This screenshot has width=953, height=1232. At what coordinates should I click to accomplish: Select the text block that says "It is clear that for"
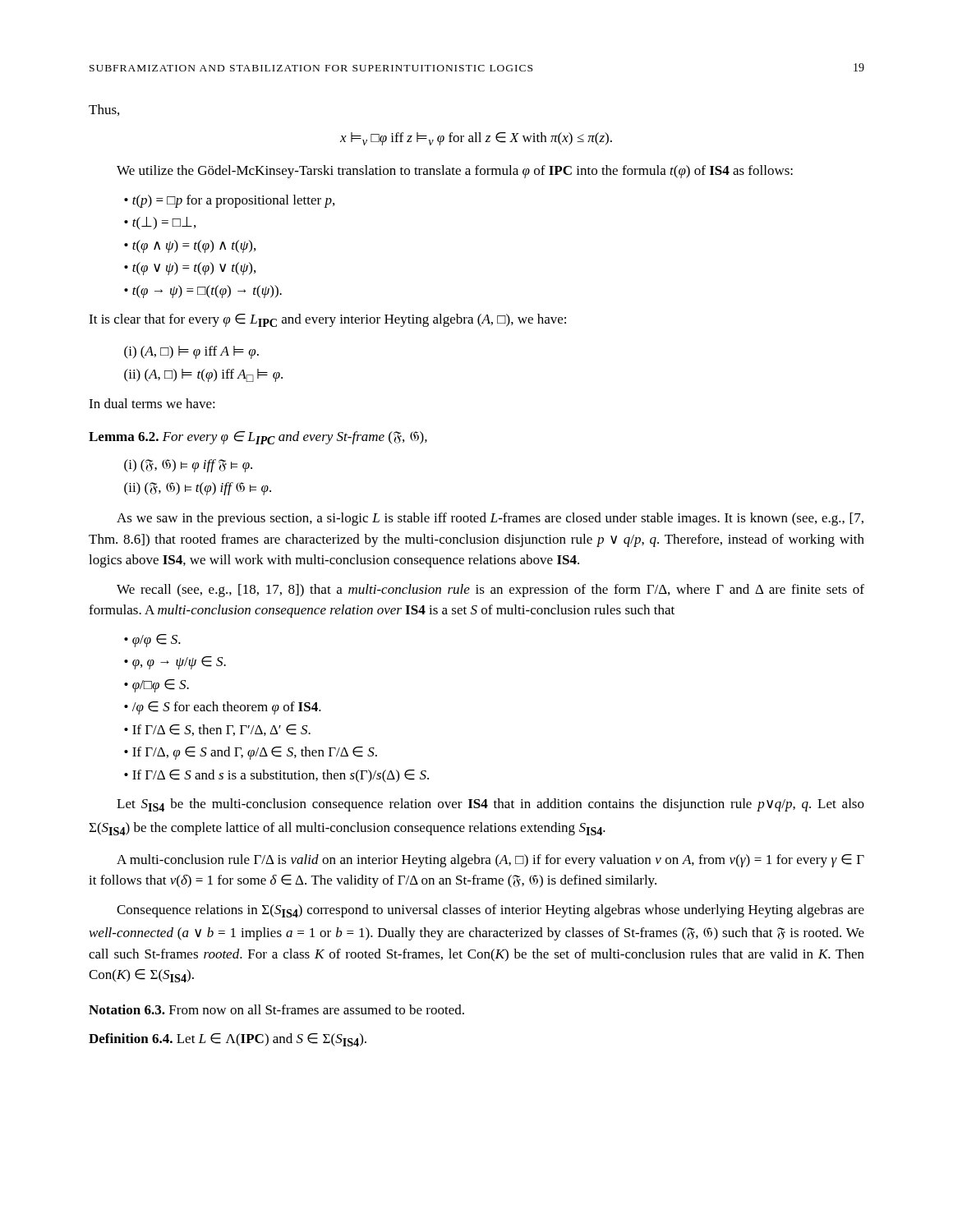pos(476,321)
